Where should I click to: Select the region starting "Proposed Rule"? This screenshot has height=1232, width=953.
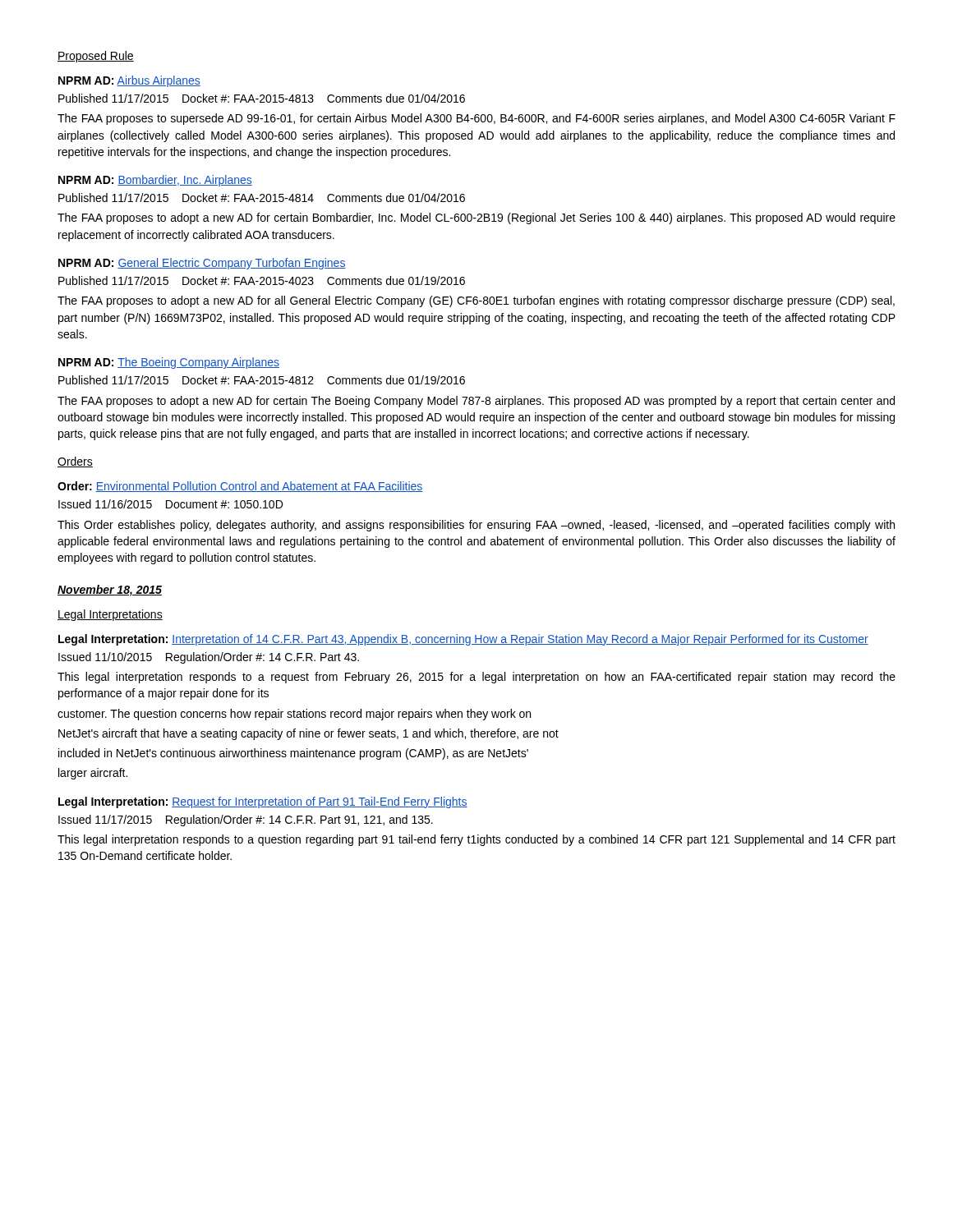pos(96,56)
